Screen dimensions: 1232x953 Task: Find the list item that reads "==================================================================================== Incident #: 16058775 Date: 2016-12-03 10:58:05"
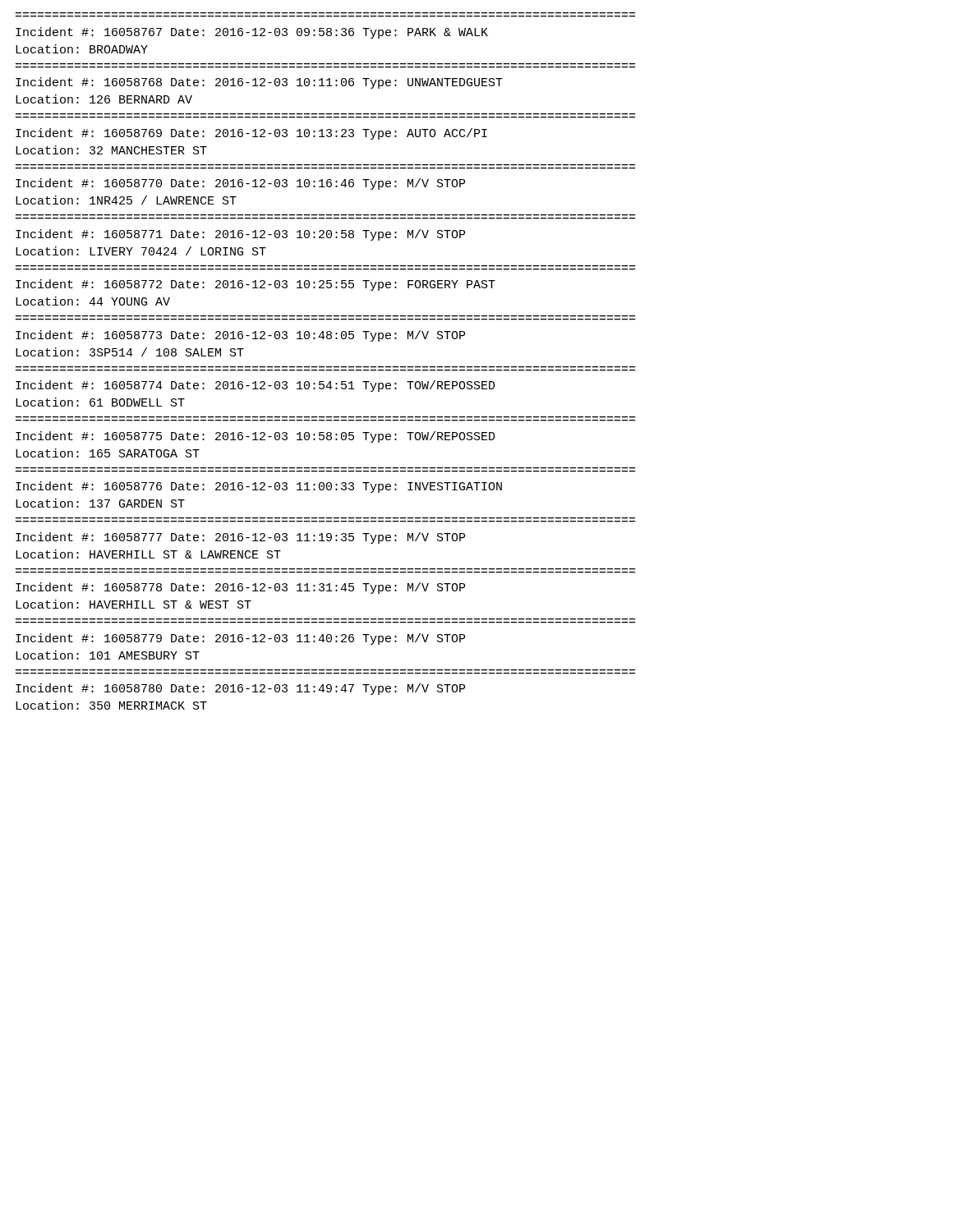[x=476, y=438]
